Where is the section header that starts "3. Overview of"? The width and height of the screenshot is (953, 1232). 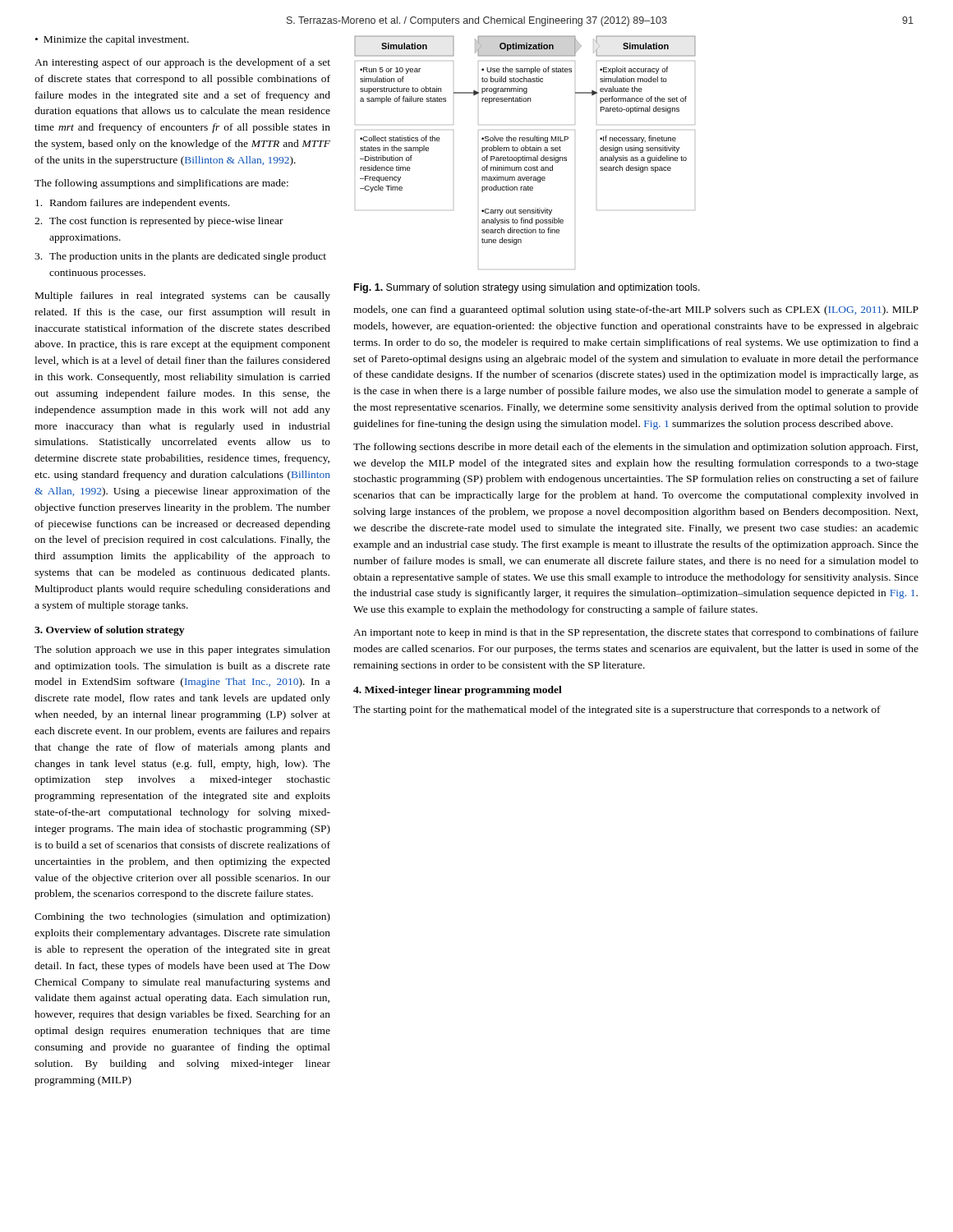(109, 629)
